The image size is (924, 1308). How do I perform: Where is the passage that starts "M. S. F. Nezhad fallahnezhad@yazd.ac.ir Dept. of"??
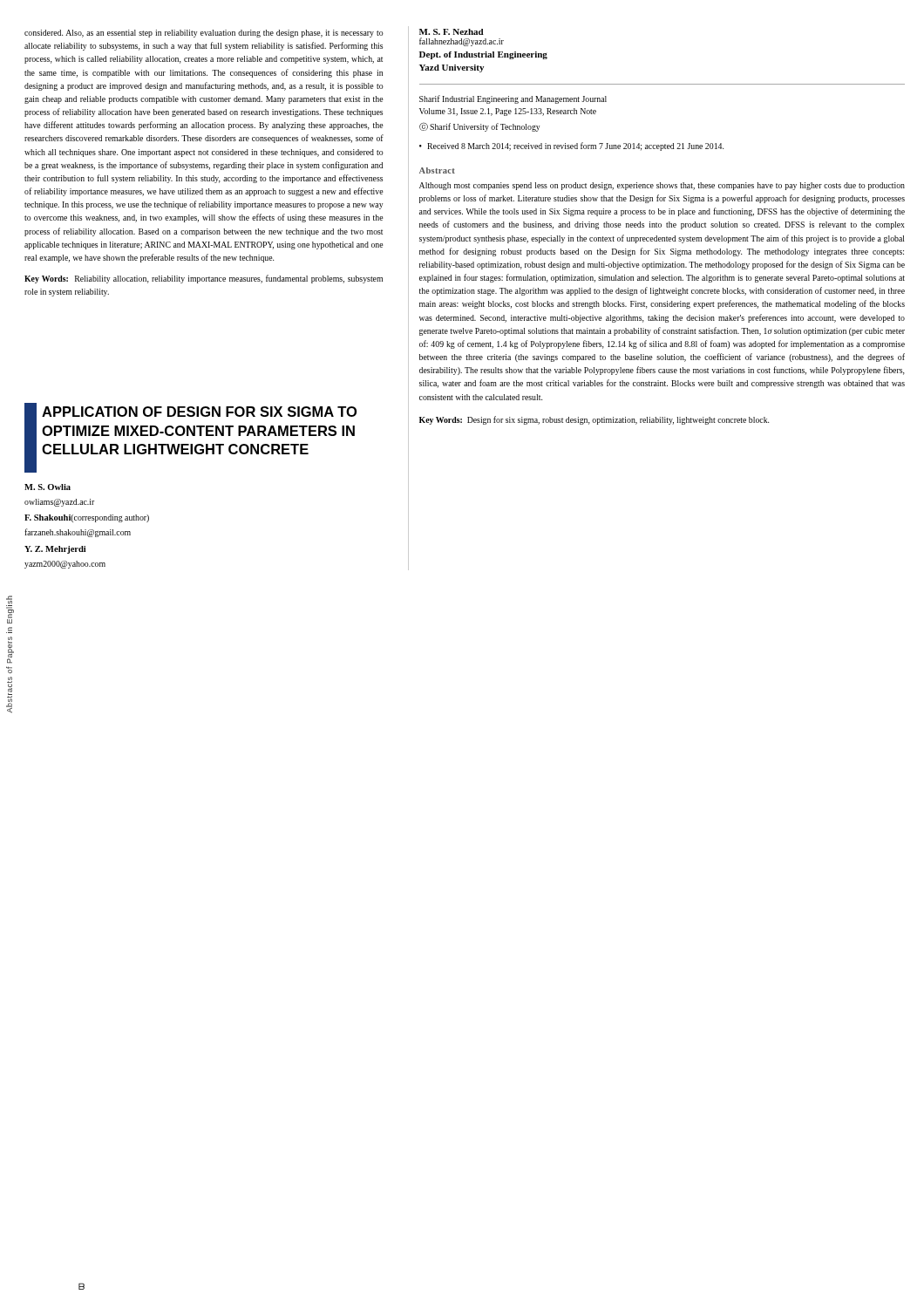coord(452,32)
